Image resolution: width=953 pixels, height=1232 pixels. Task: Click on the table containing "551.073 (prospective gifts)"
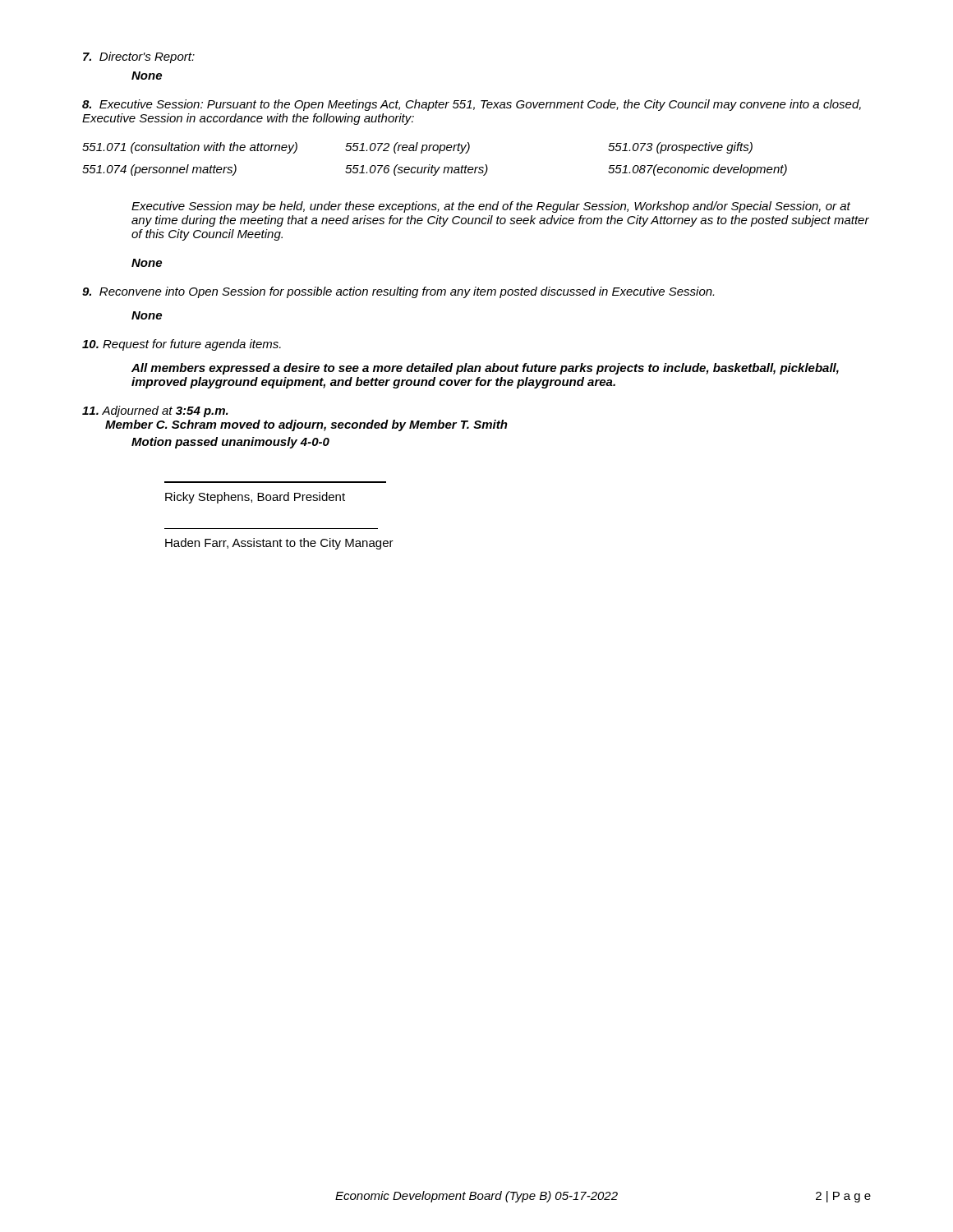tap(476, 162)
